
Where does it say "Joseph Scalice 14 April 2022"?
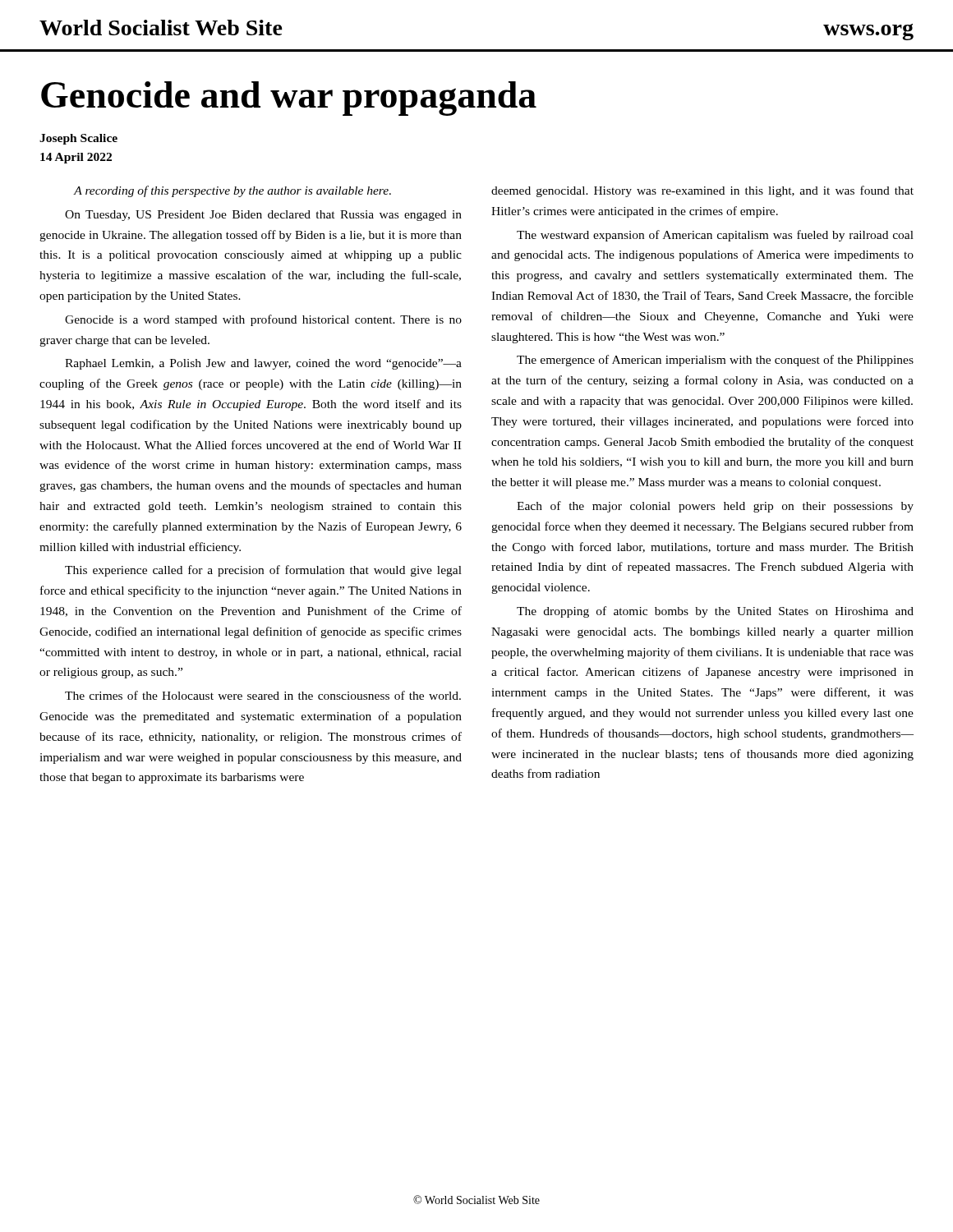coord(78,139)
